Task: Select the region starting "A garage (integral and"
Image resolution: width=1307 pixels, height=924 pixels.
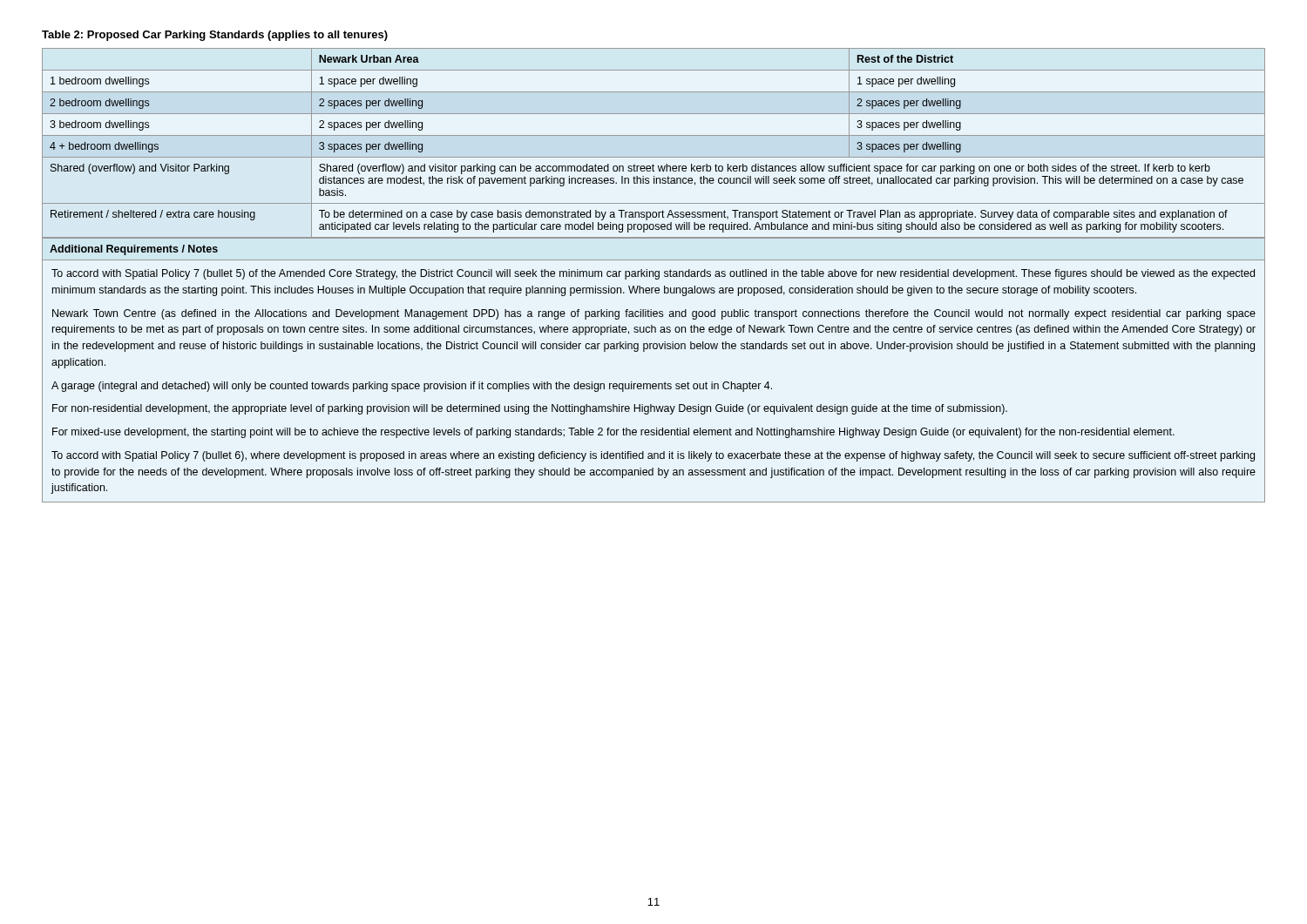Action: tap(412, 385)
